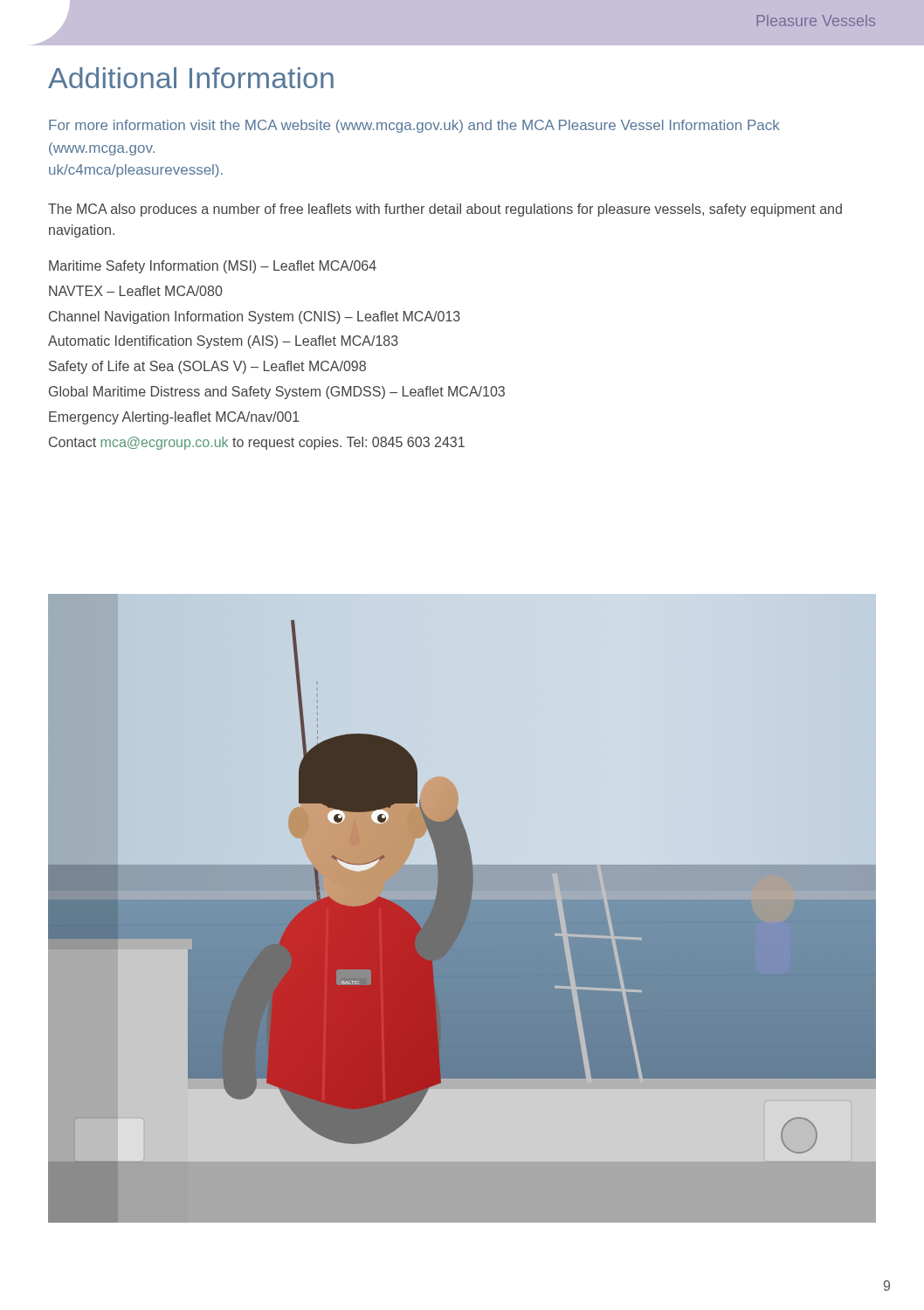
Task: Click on the text block starting "Global Maritime Distress and Safety System (GMDSS)"
Action: tap(462, 393)
